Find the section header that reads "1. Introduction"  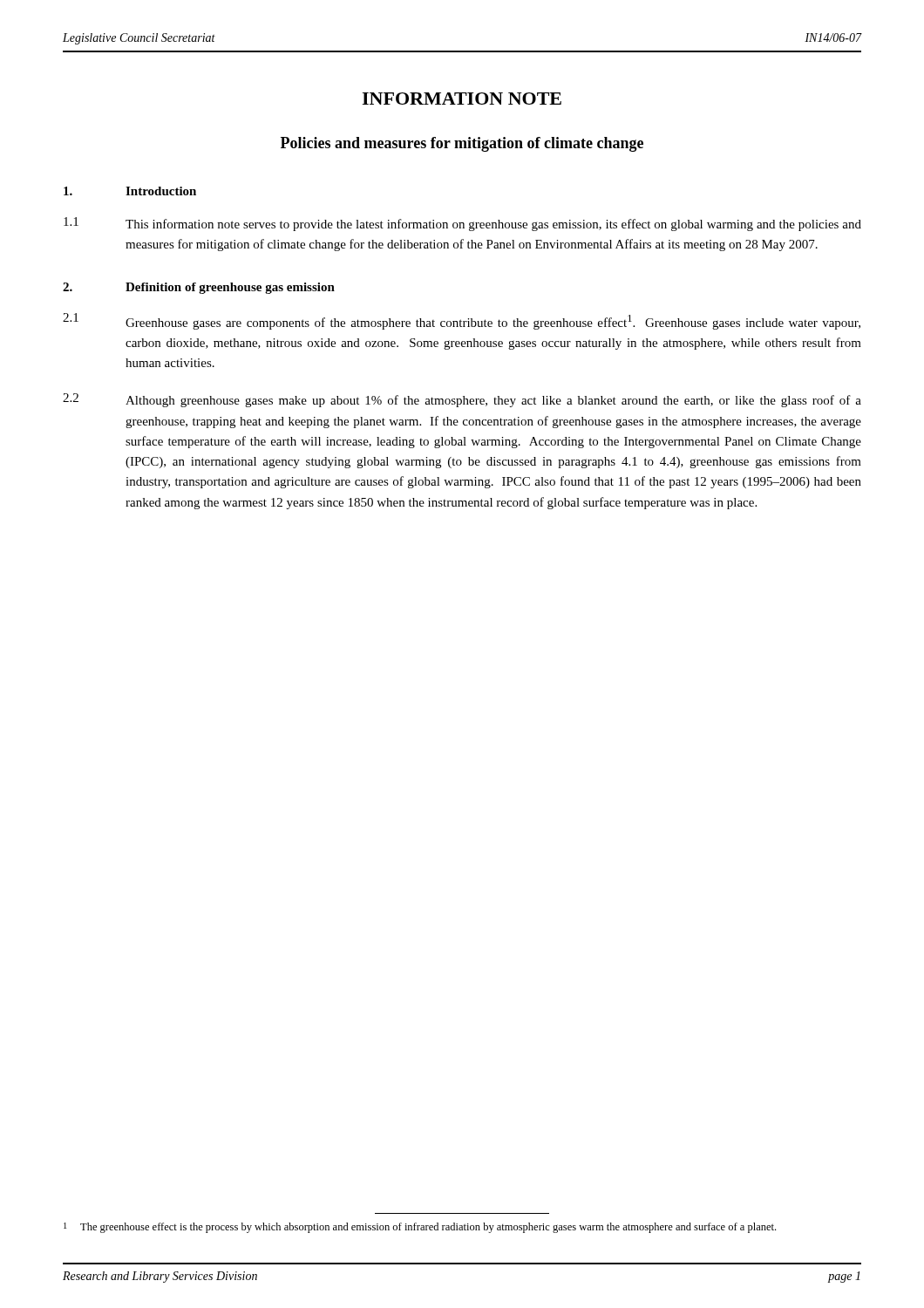tap(130, 191)
